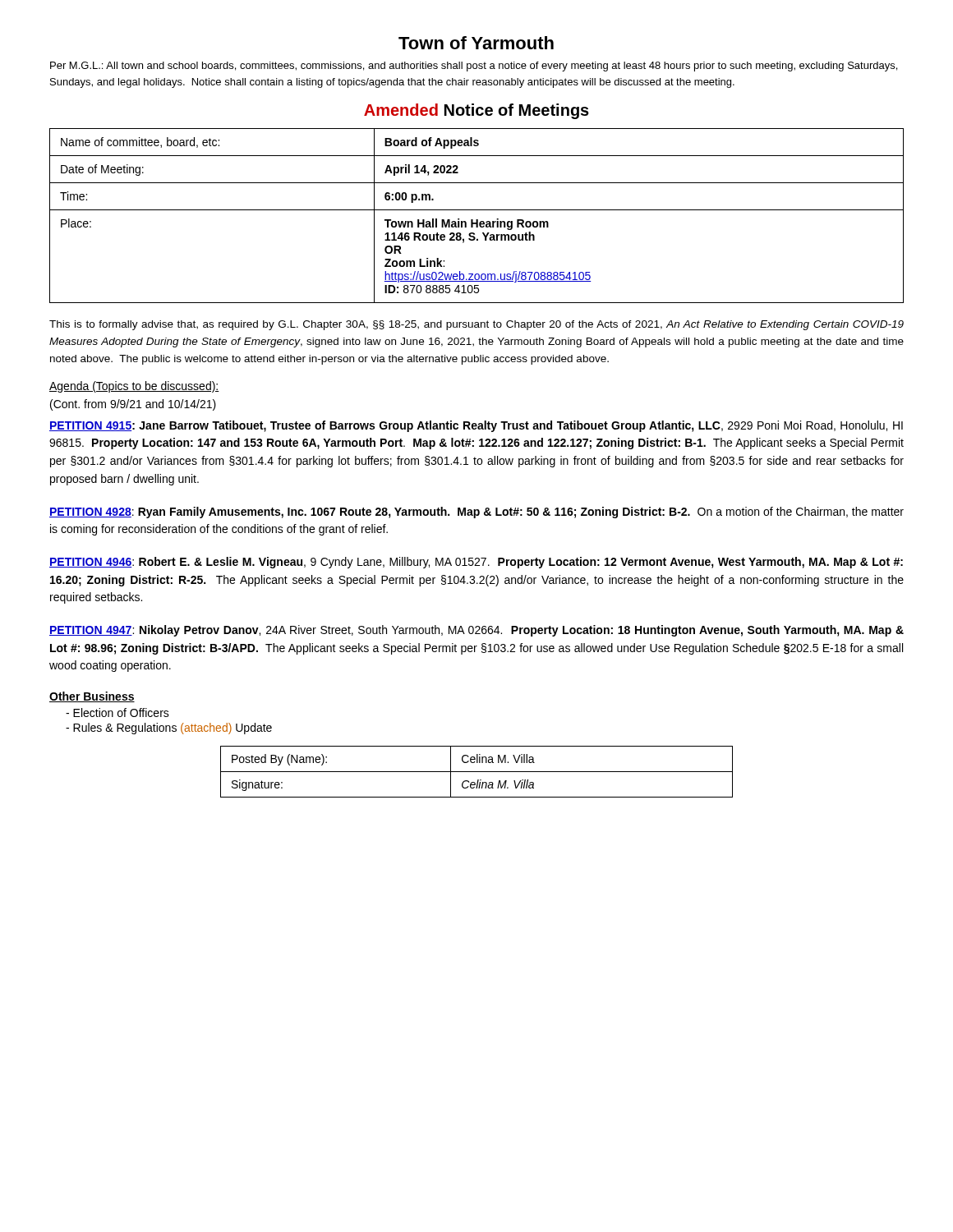Where does it say "Agenda (Topics to be discussed):"?

tap(134, 386)
